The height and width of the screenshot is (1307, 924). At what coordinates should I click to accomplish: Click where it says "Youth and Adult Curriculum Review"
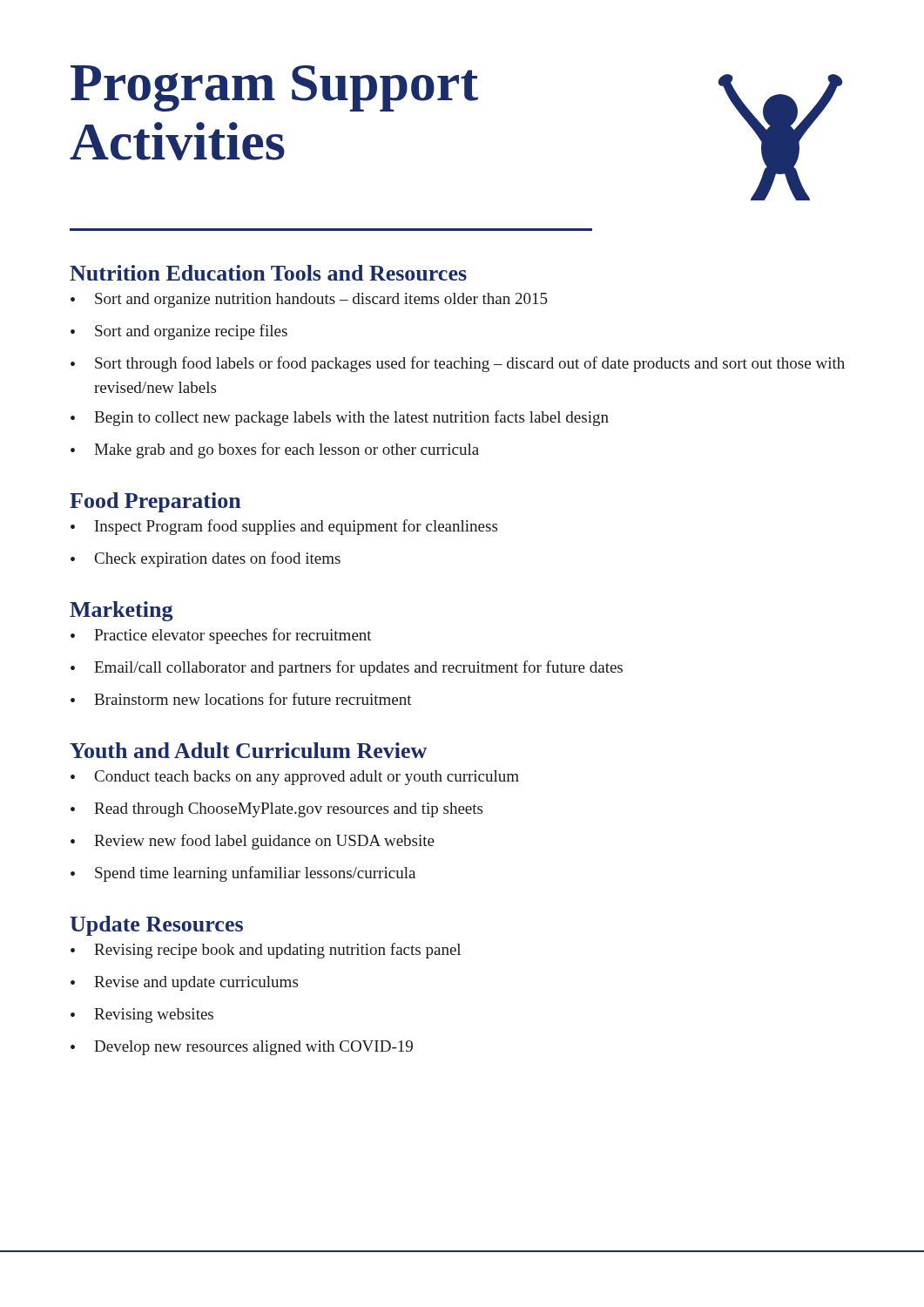click(248, 751)
